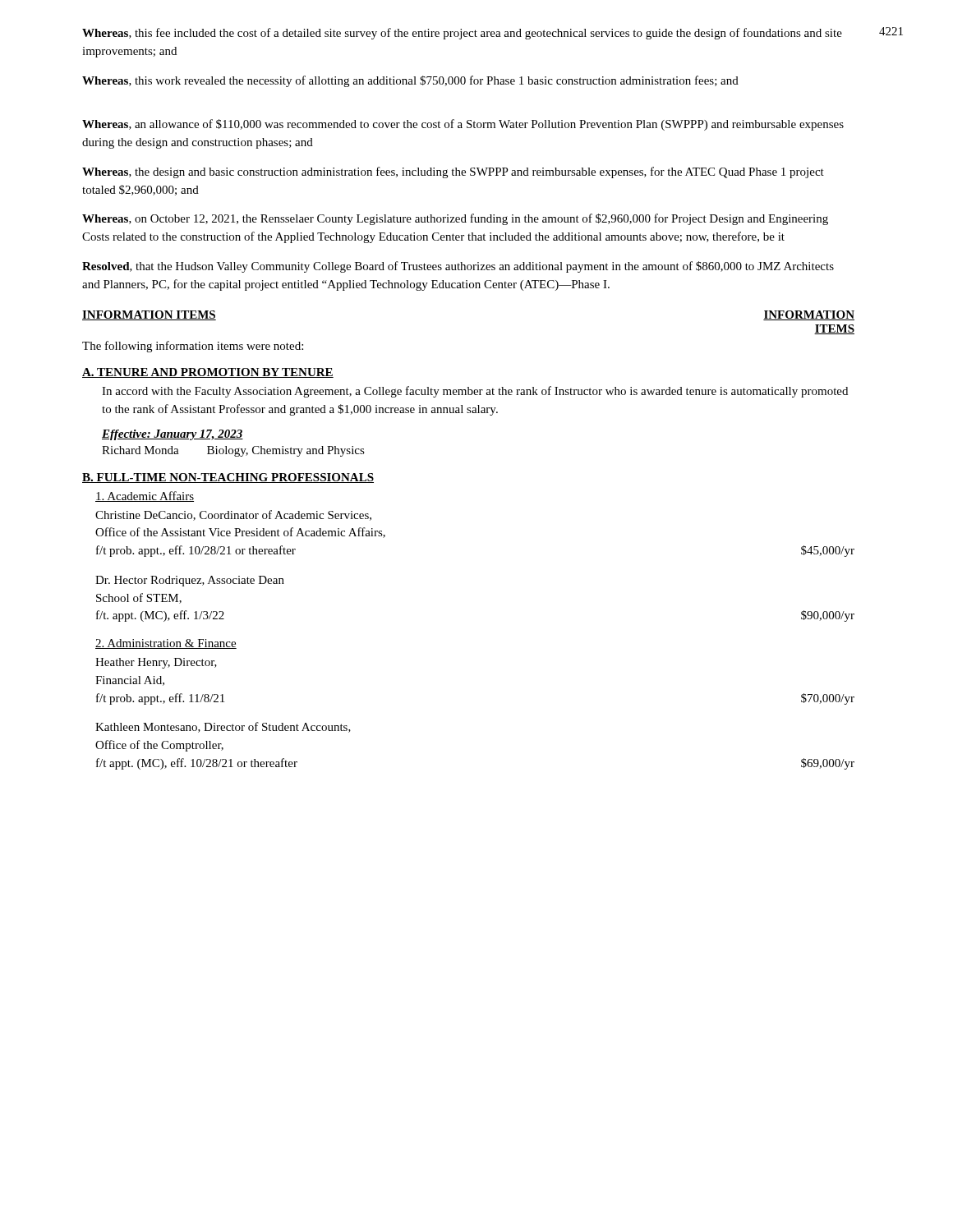The height and width of the screenshot is (1232, 953).
Task: Locate the text starting "B. FULL-TIME NON-TEACHING PROFESSIONALS"
Action: [x=228, y=477]
